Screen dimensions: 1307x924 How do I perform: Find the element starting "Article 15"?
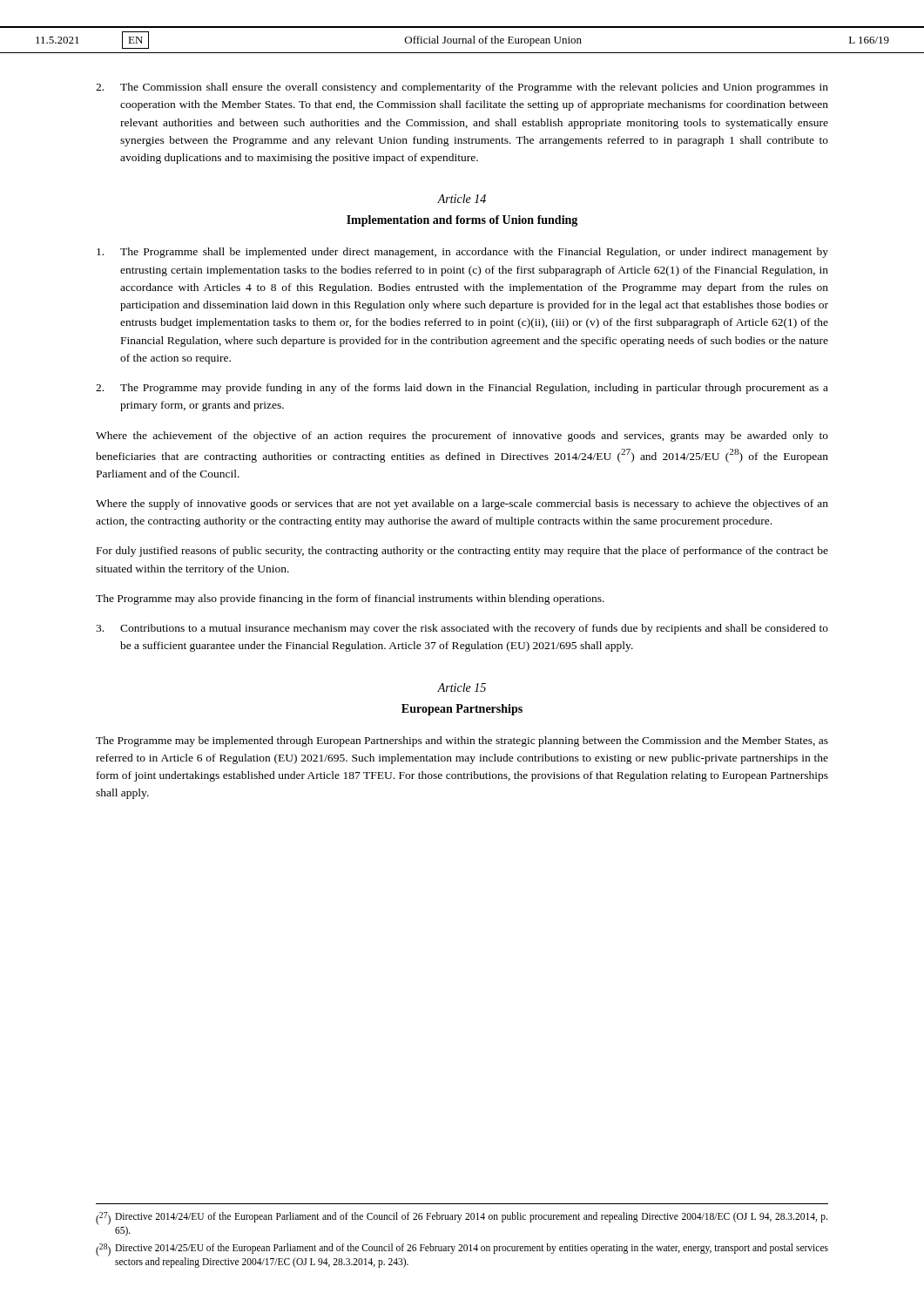tap(462, 687)
